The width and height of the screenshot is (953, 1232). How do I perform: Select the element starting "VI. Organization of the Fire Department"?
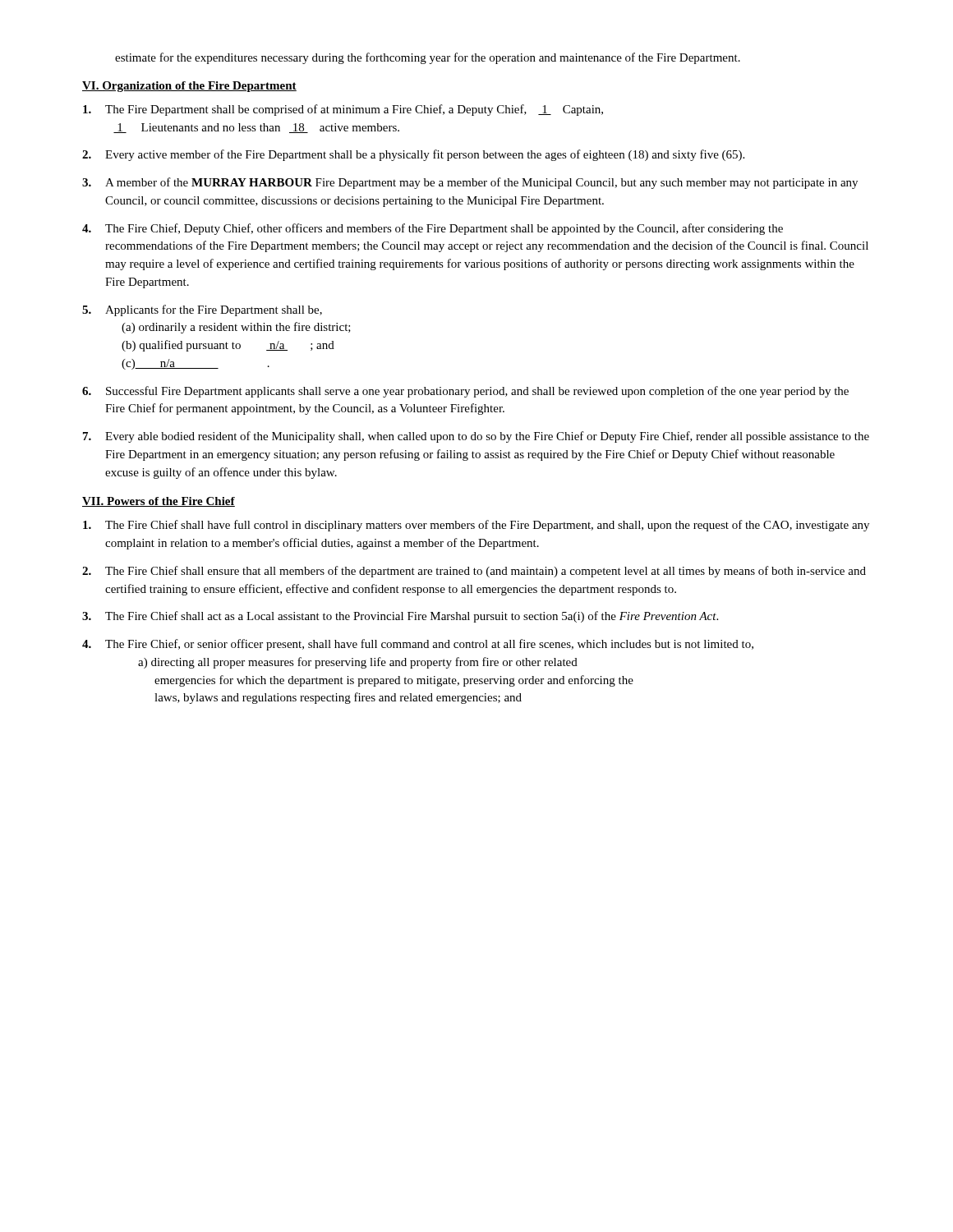(189, 85)
